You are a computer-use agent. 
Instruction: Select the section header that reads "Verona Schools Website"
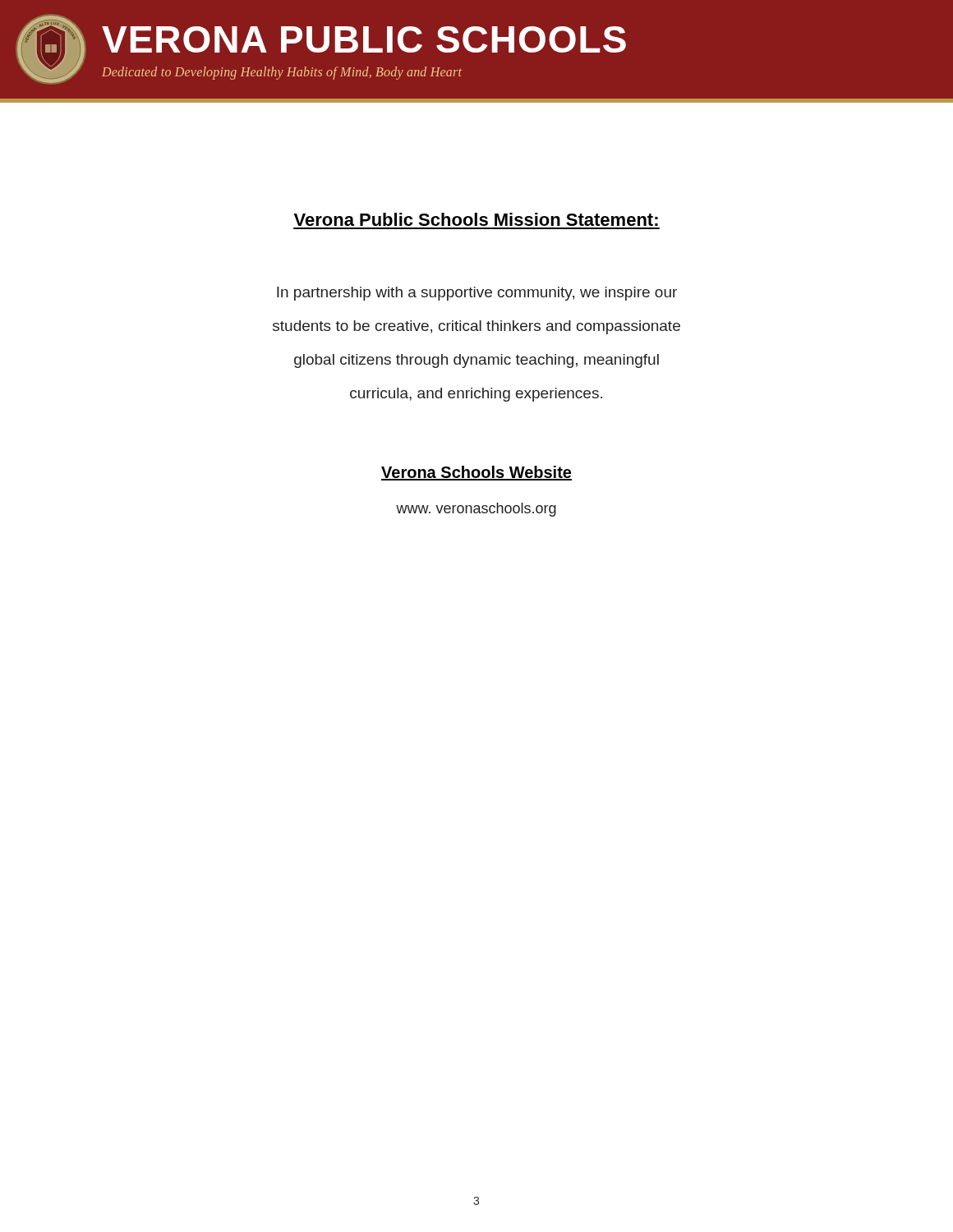click(x=476, y=473)
